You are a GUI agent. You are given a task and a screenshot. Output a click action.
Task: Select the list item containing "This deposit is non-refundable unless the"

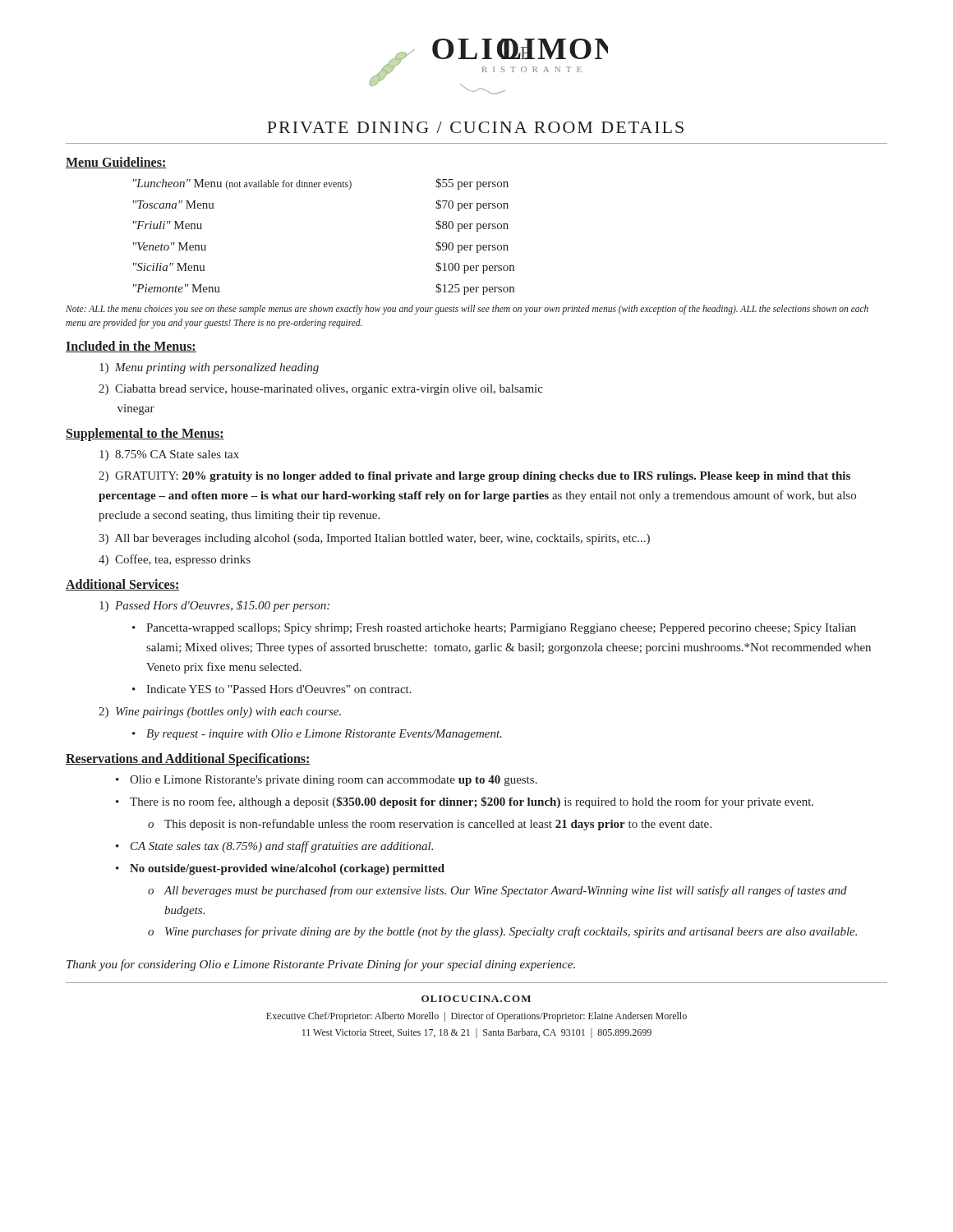click(x=438, y=823)
